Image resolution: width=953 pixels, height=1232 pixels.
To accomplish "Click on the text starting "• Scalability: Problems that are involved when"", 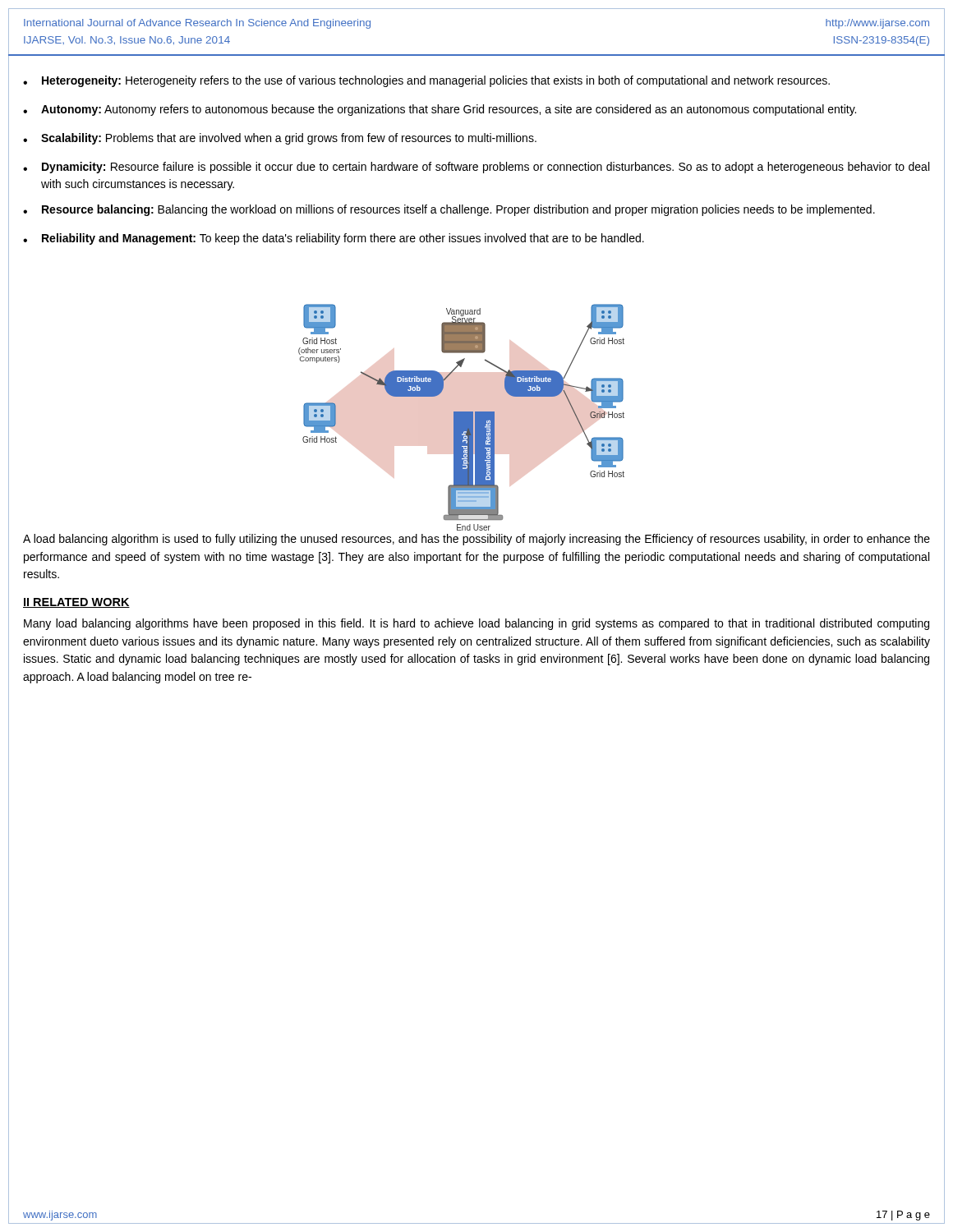I will [x=476, y=140].
